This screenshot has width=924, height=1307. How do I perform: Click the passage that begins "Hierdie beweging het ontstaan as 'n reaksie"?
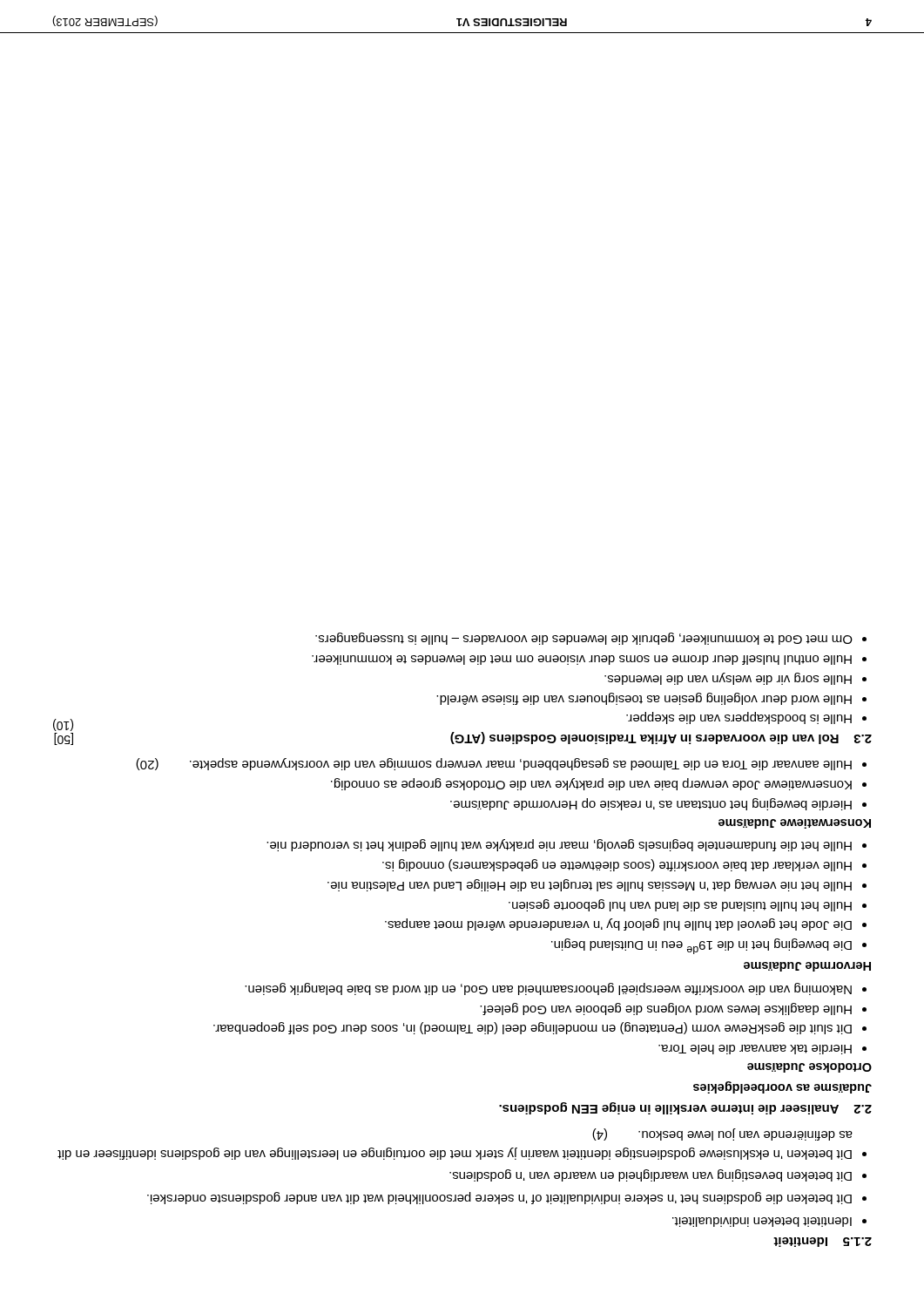pos(462,785)
